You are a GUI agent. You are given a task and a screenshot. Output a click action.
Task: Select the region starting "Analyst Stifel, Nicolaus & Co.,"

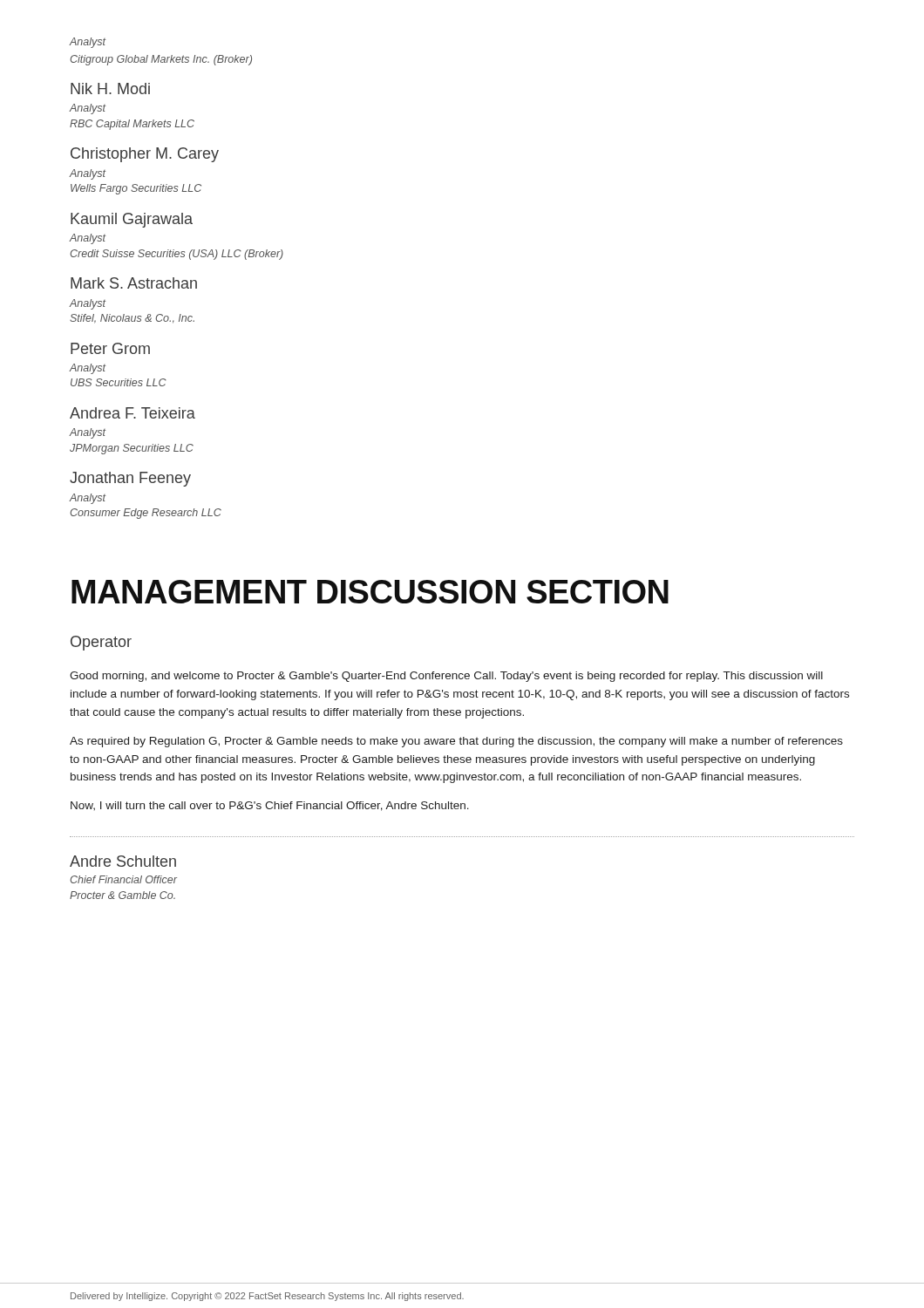point(88,304)
